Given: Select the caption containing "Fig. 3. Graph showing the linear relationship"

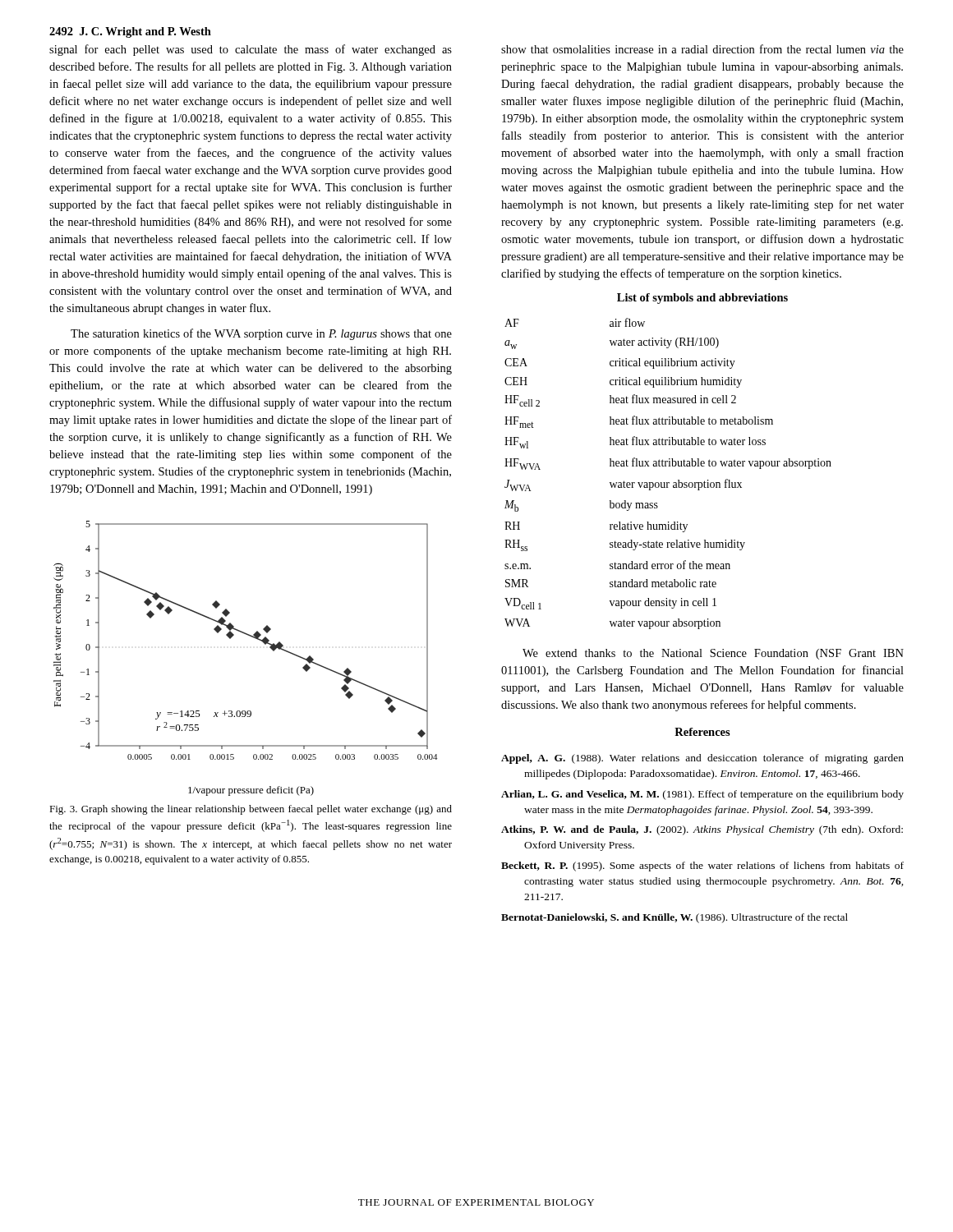Looking at the screenshot, I should (x=251, y=834).
